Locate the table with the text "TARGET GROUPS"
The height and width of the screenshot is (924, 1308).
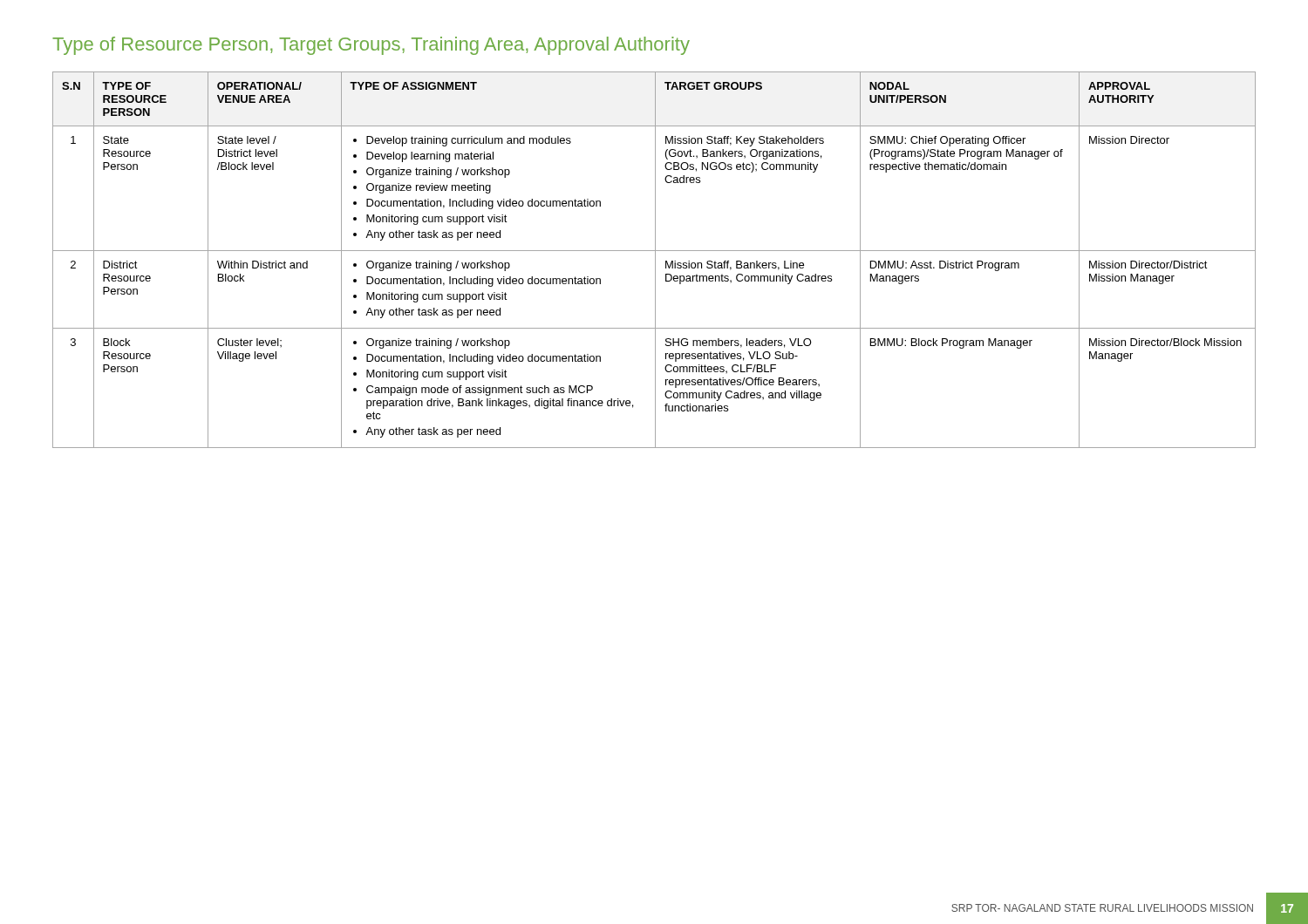[x=654, y=260]
